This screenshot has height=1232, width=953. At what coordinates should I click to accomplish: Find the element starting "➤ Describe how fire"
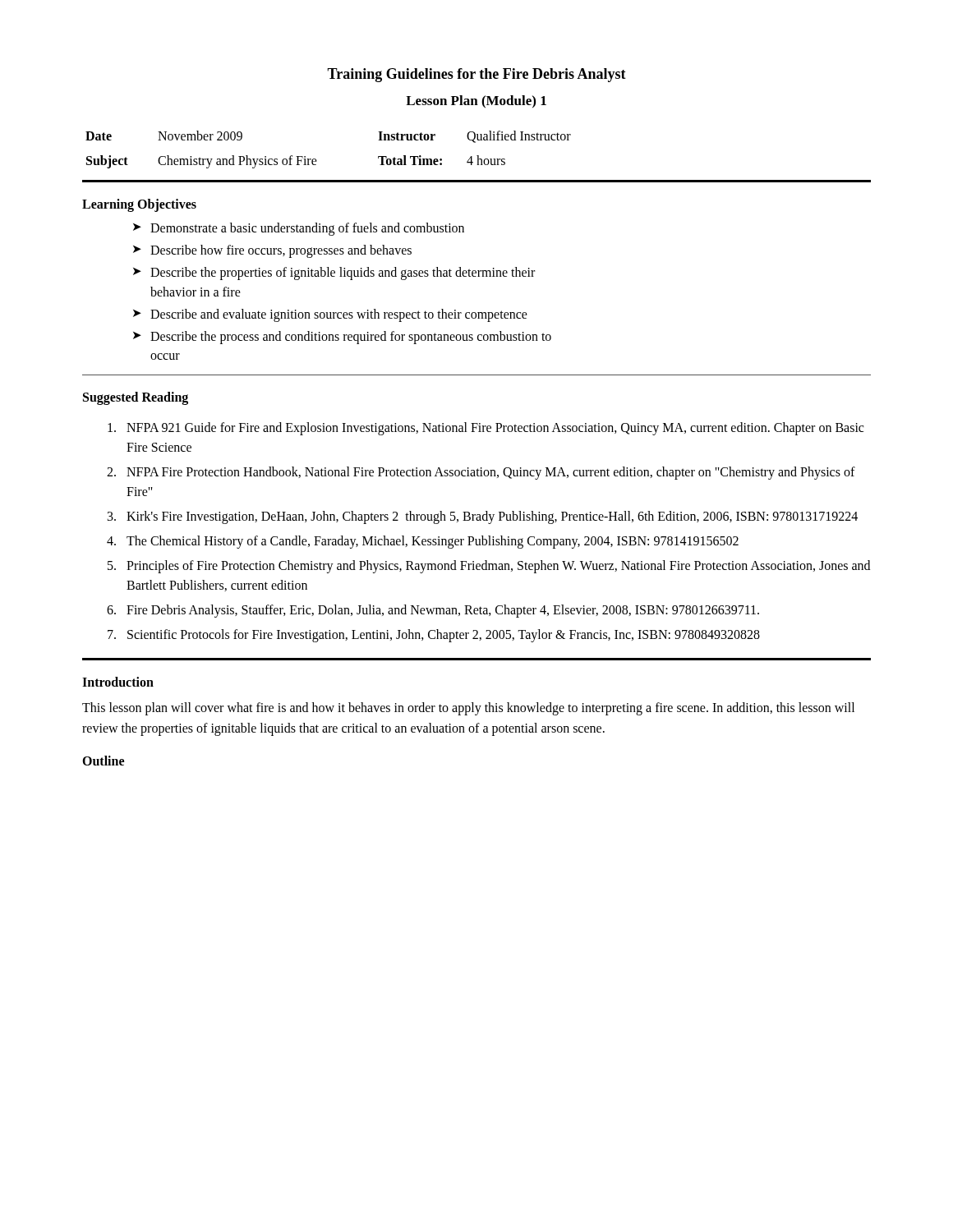click(272, 250)
